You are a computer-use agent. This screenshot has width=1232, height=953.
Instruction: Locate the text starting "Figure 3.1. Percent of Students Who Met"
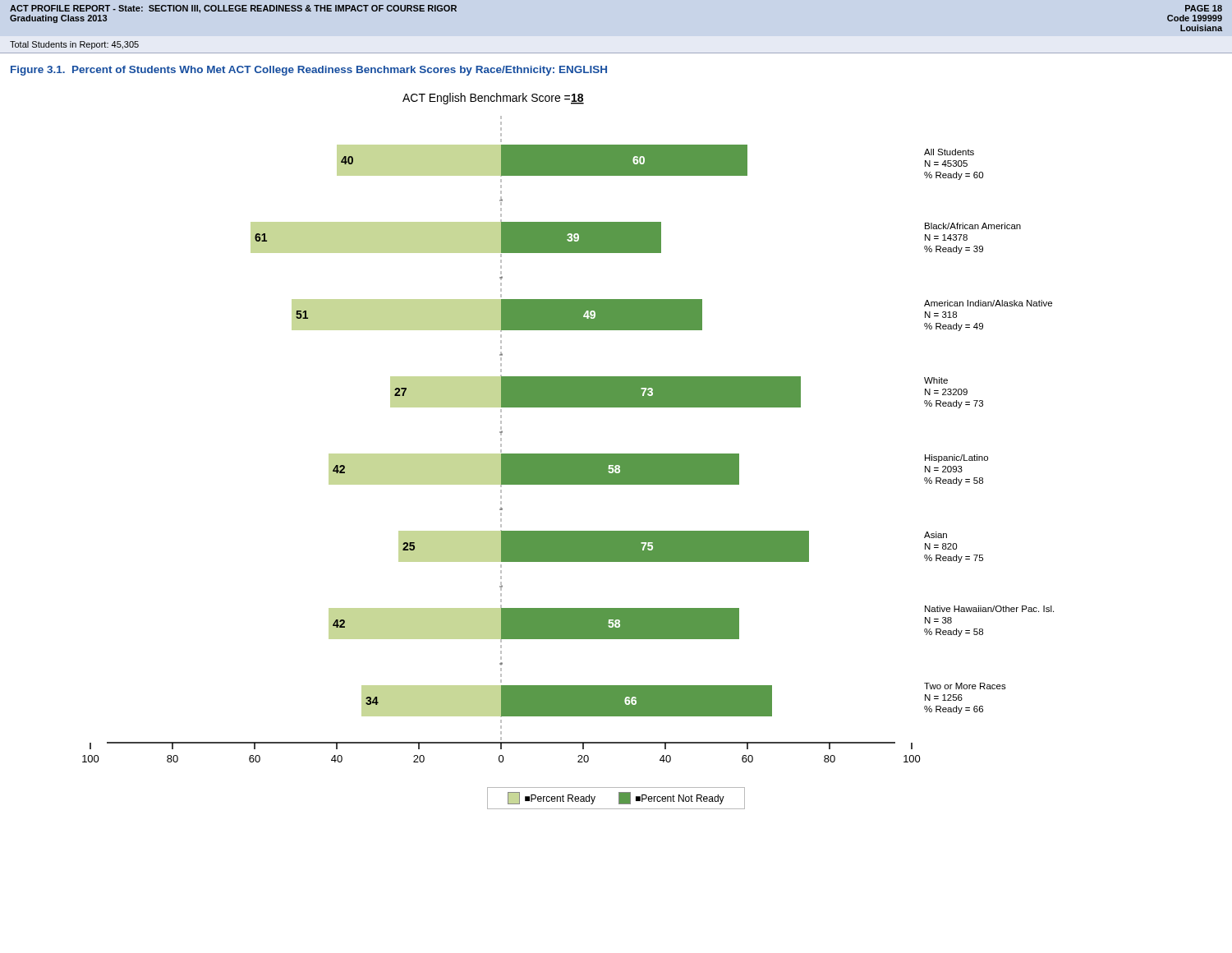point(309,69)
